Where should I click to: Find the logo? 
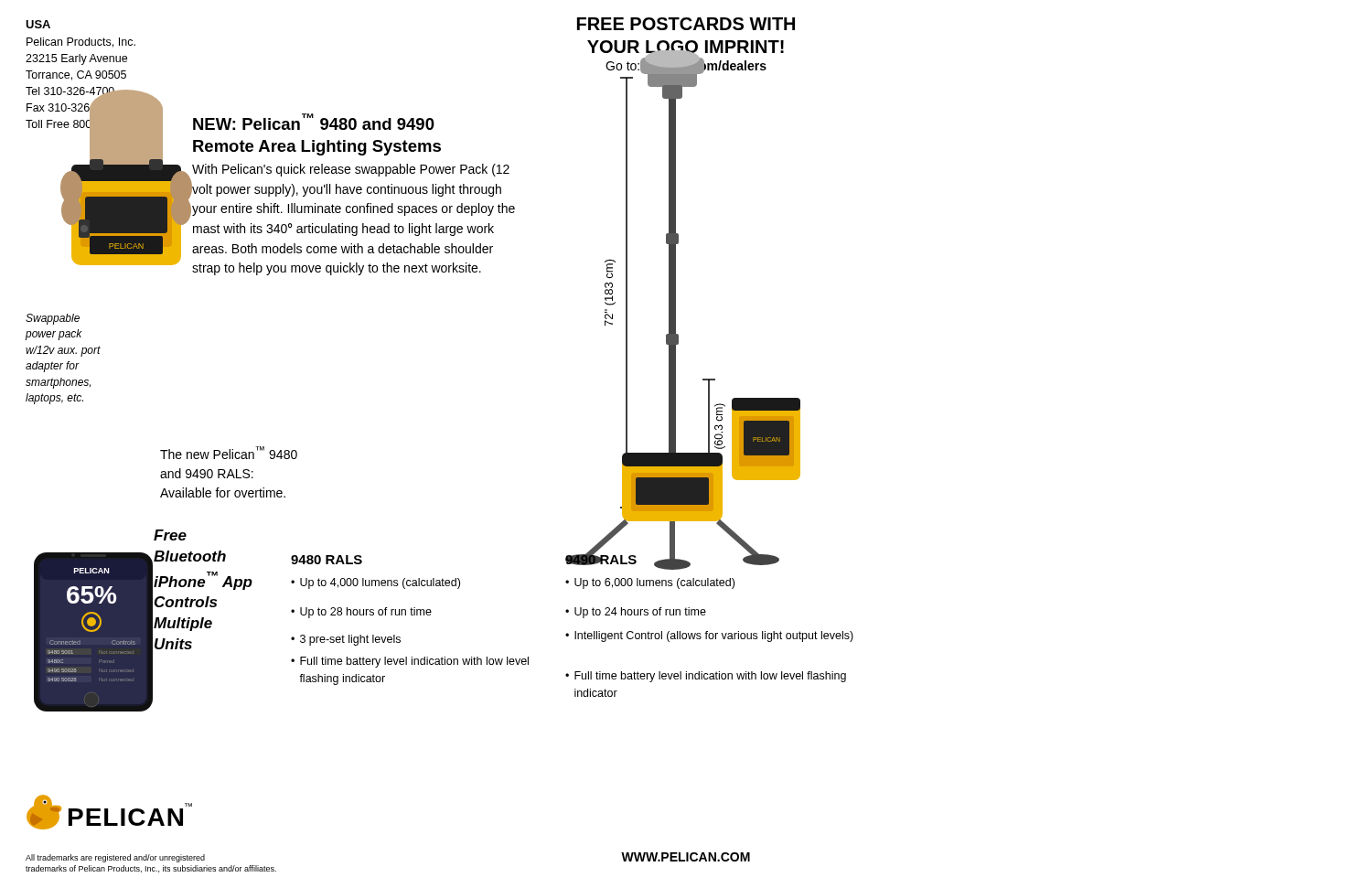click(x=107, y=815)
